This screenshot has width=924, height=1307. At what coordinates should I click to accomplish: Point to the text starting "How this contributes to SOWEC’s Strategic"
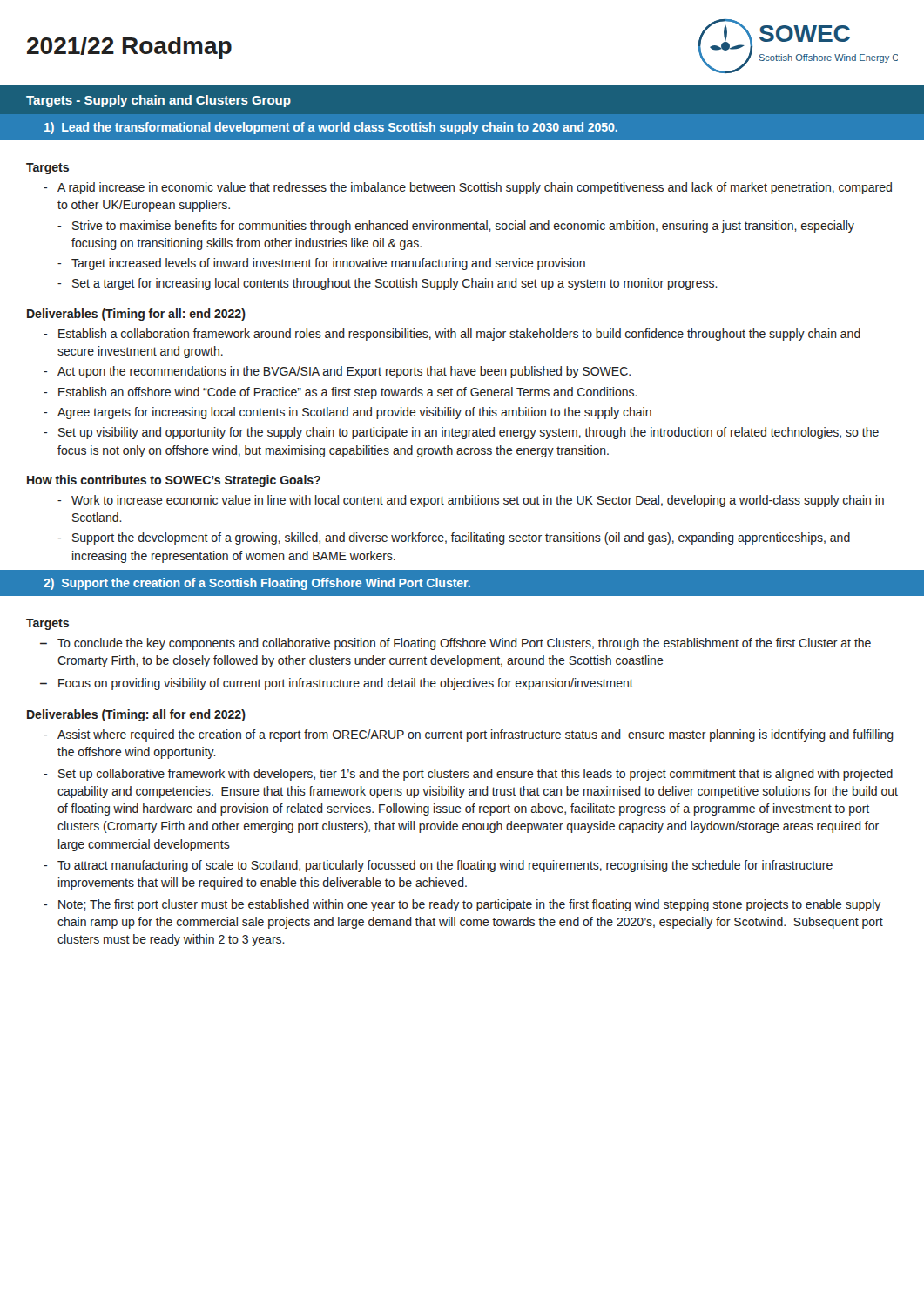coord(174,480)
